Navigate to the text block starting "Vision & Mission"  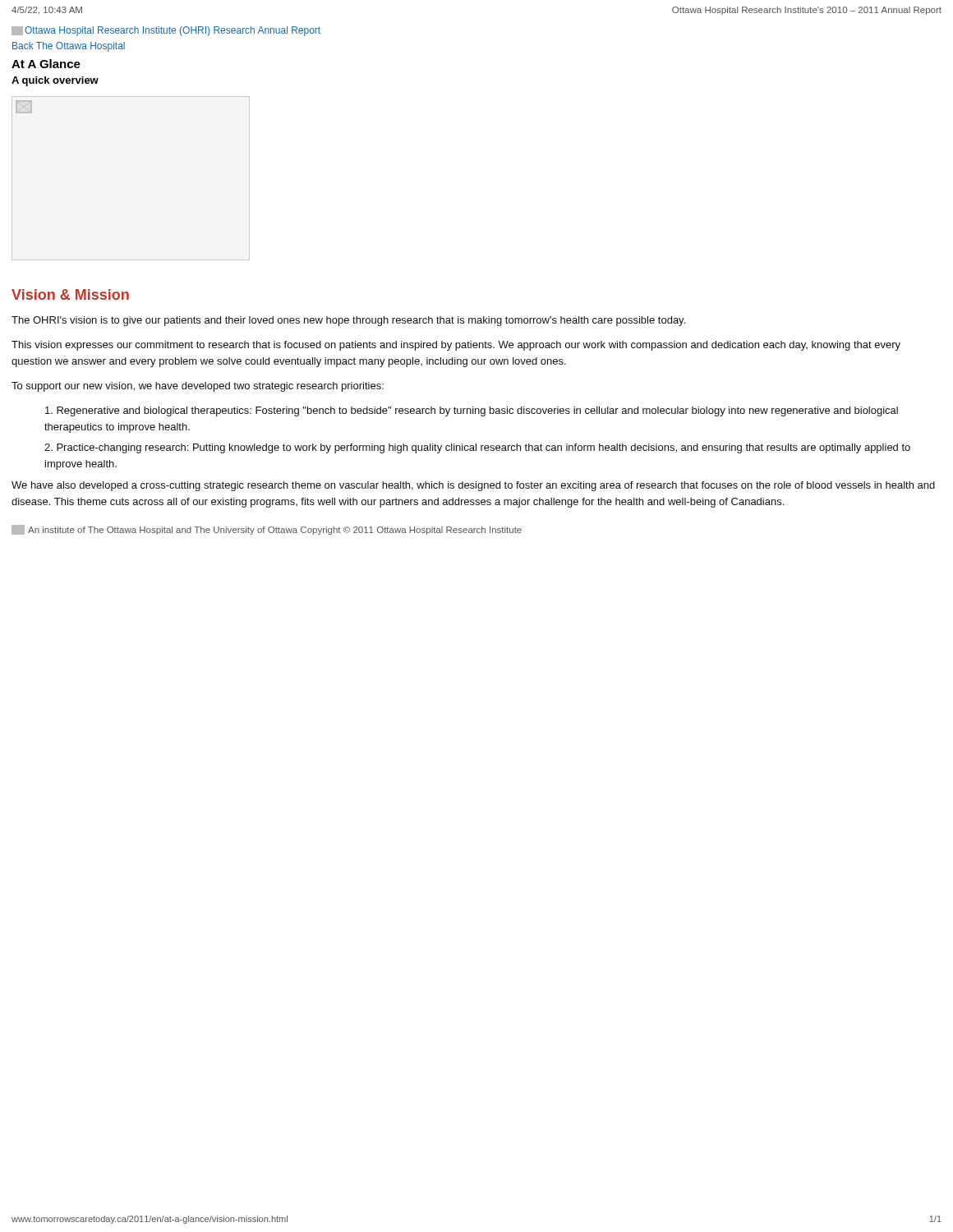coord(71,295)
